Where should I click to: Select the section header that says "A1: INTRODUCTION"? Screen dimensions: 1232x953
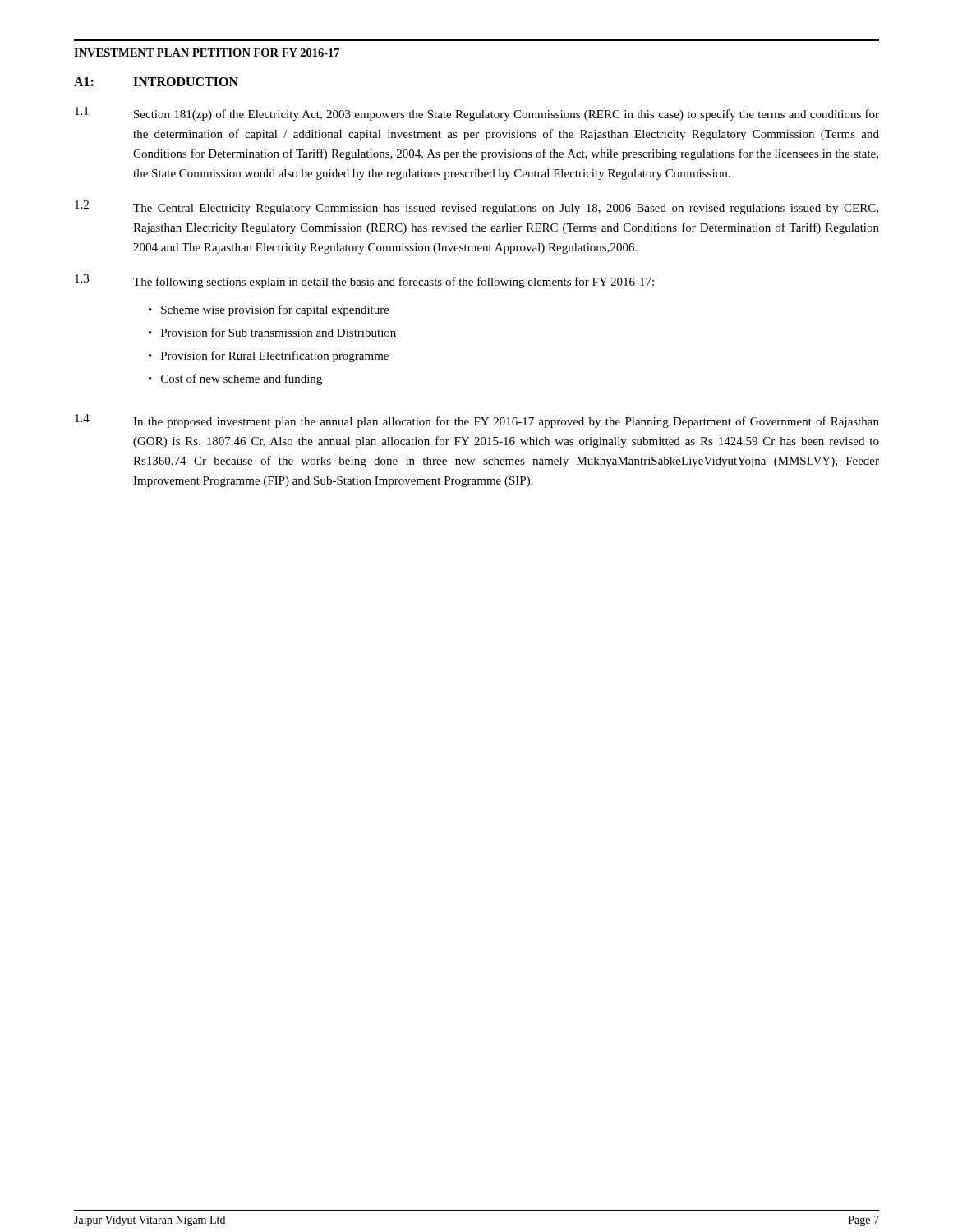point(156,82)
